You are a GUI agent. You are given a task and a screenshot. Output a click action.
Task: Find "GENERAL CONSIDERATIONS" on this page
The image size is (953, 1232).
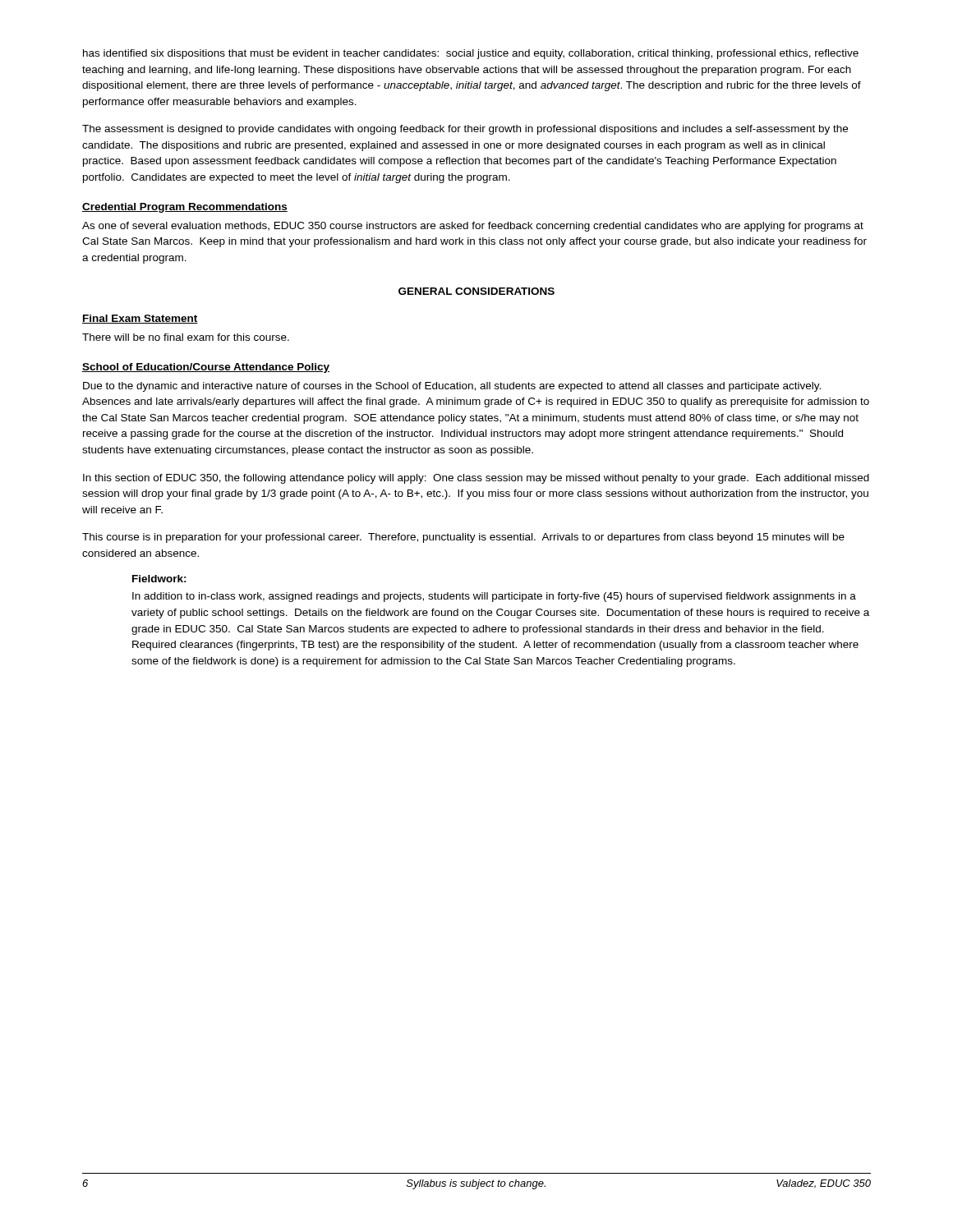476,291
